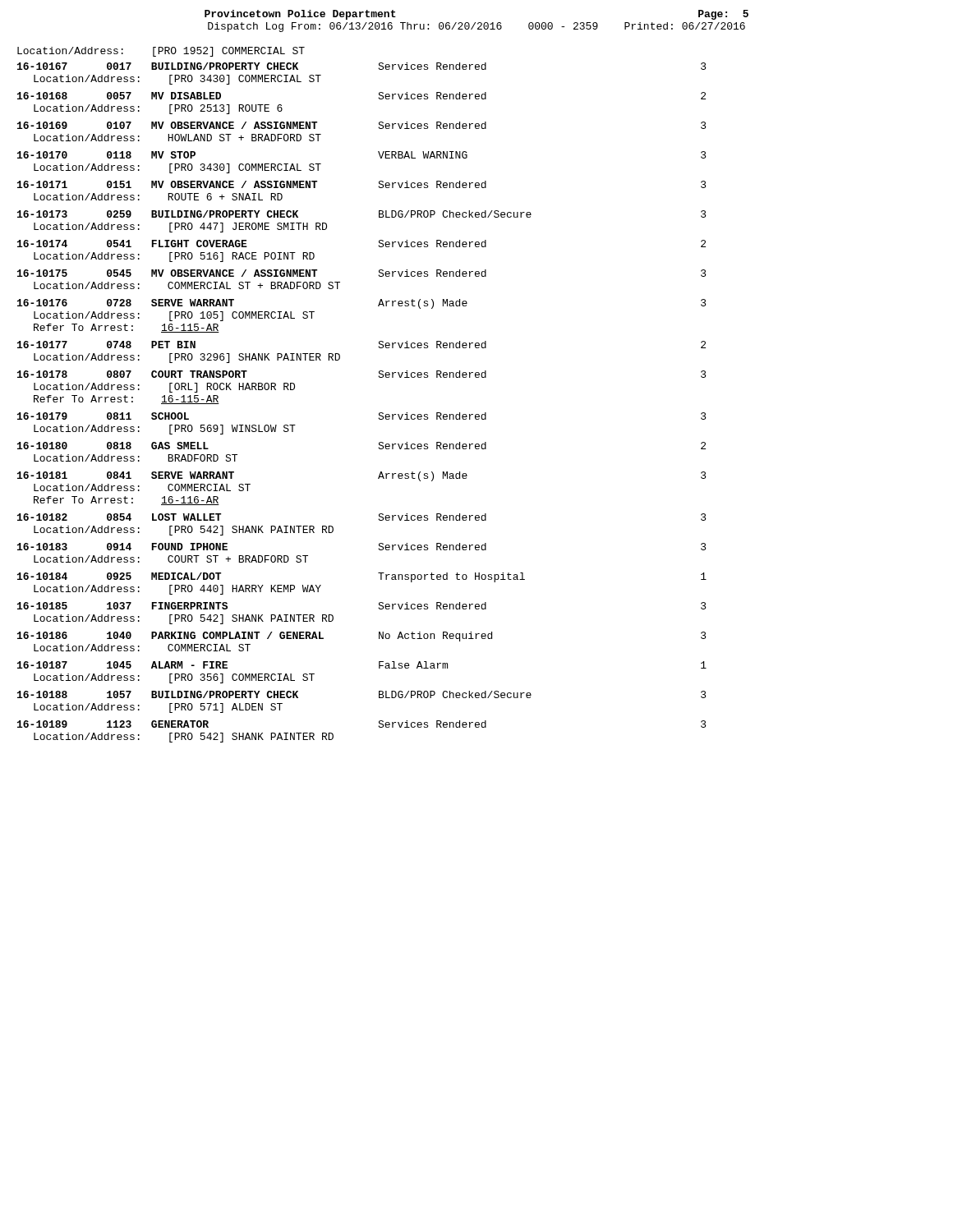Locate the list item that says "16-10176 0728 SERVE WARRANT Arrest(s) Made 3 Location/Address:"
Viewport: 953px width, 1232px height.
click(39, 303)
